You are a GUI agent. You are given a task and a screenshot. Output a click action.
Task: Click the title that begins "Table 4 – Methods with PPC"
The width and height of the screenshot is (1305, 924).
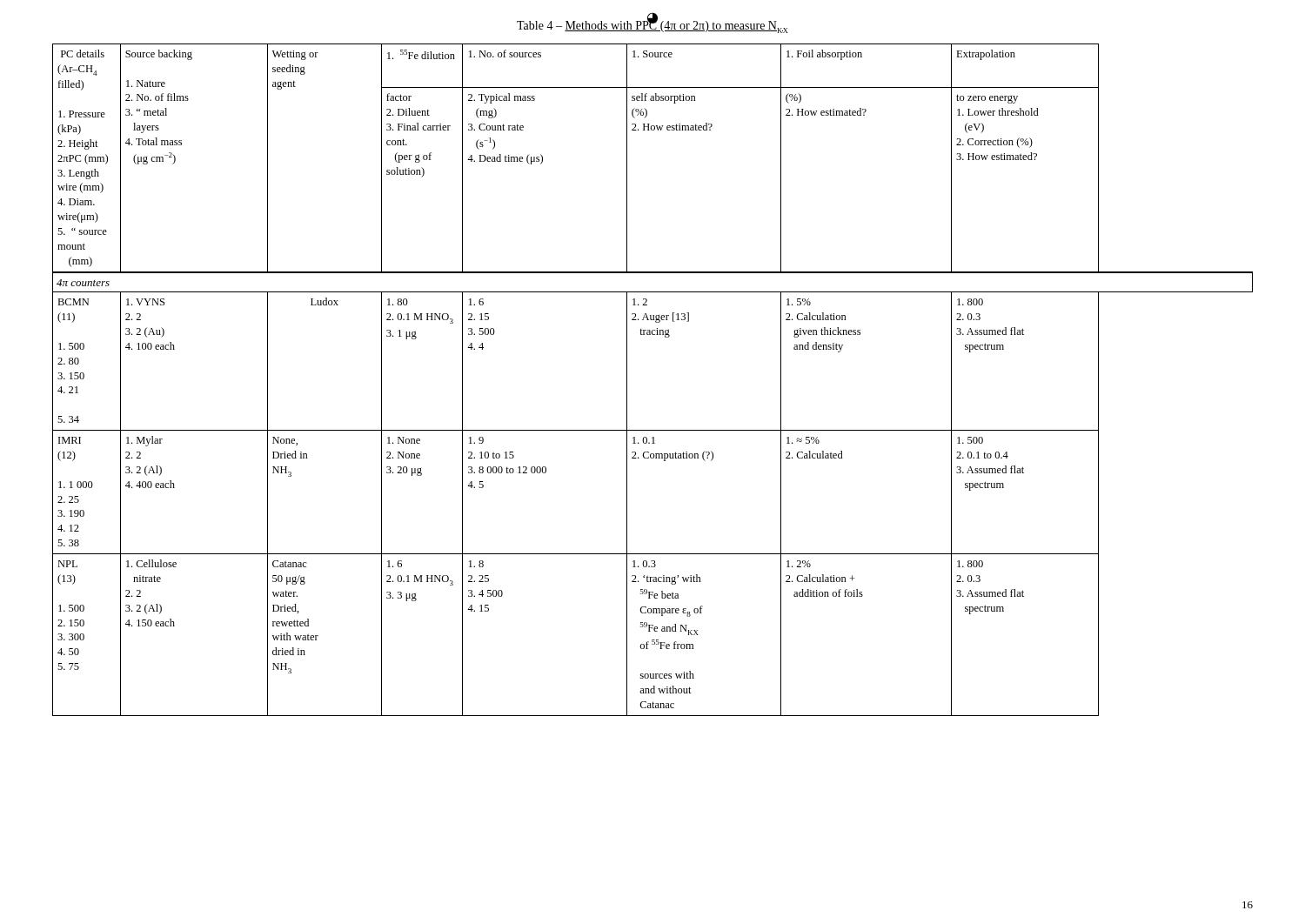(652, 27)
